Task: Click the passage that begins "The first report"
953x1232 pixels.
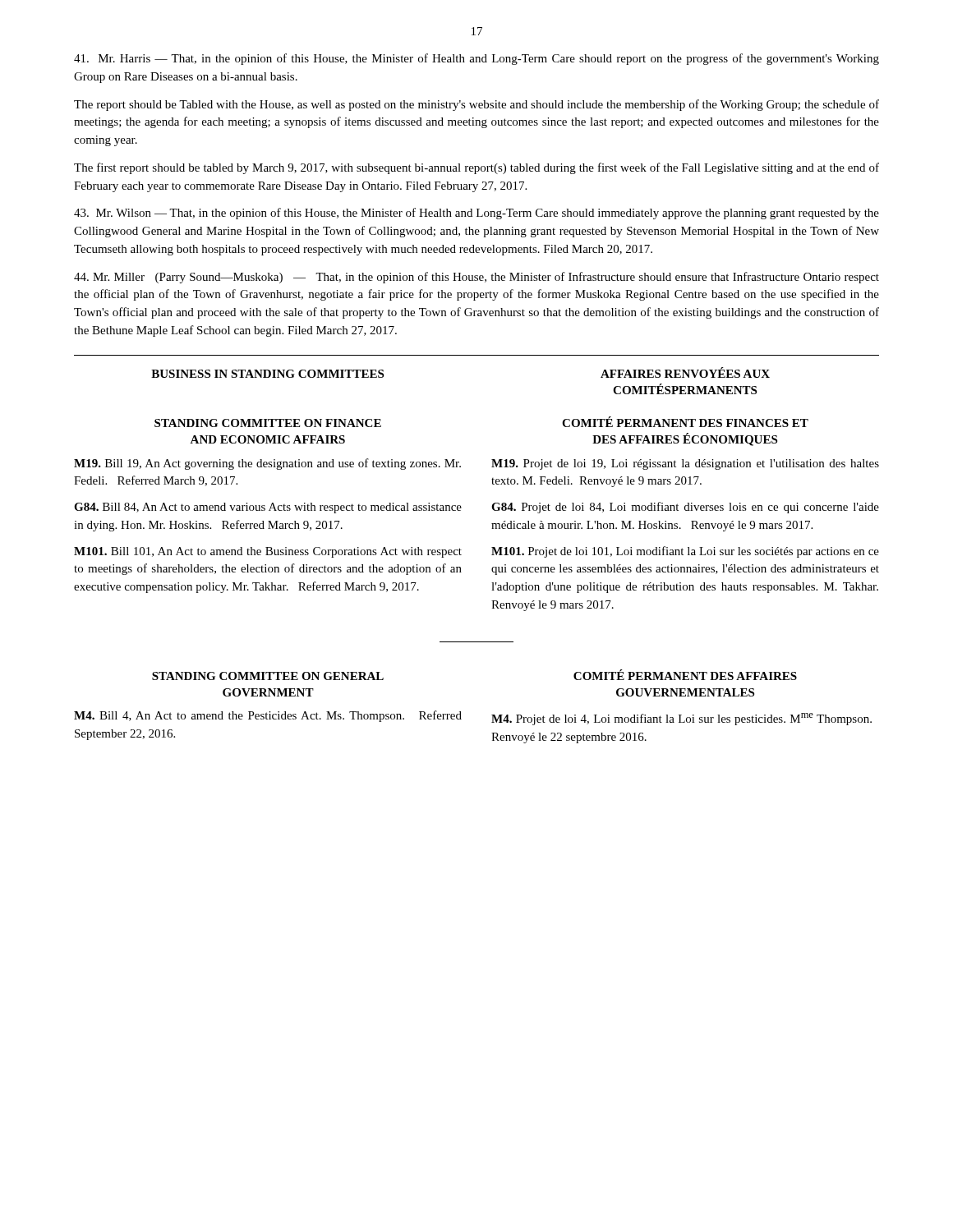Action: 476,176
